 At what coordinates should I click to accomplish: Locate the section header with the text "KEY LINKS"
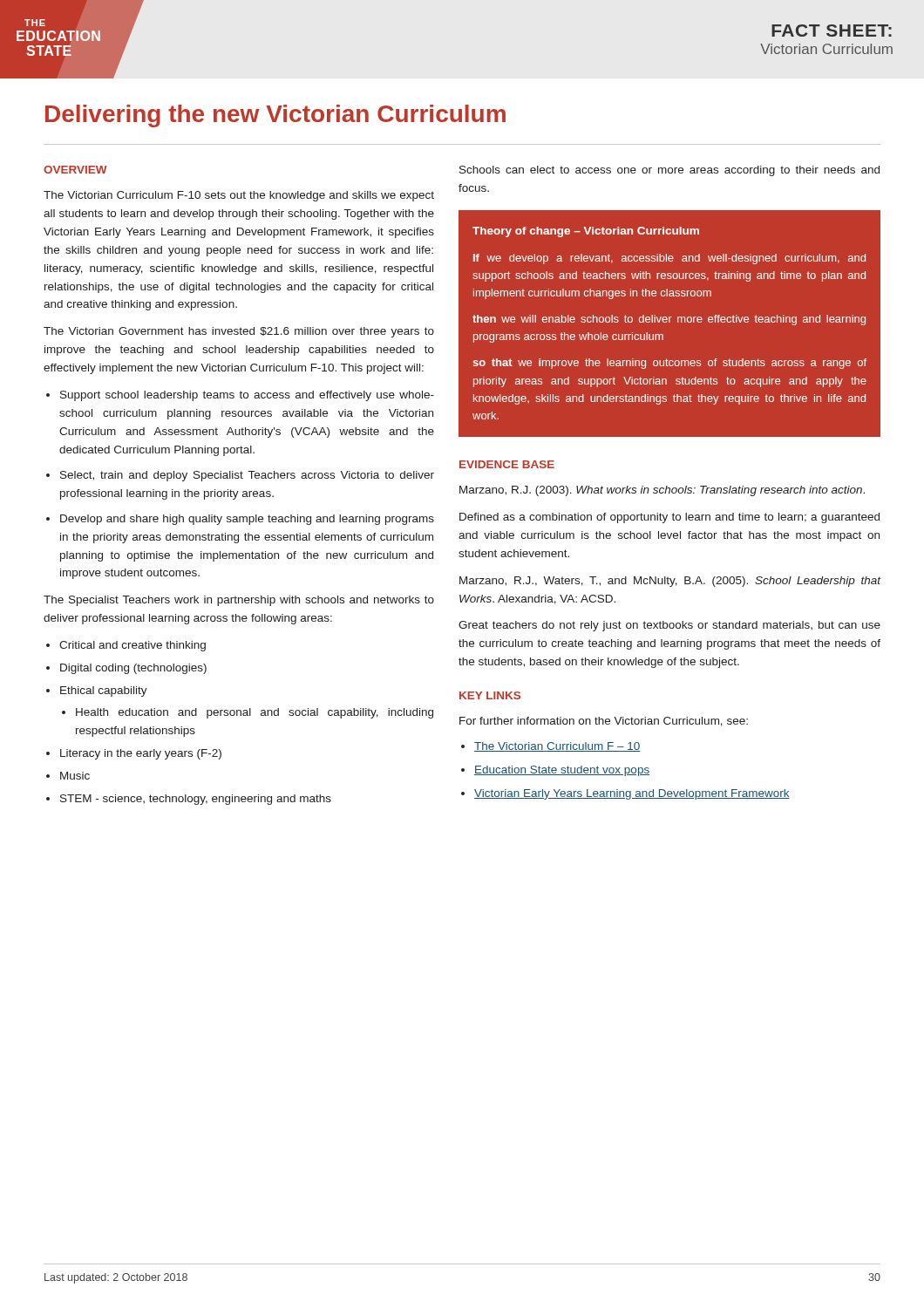[490, 696]
